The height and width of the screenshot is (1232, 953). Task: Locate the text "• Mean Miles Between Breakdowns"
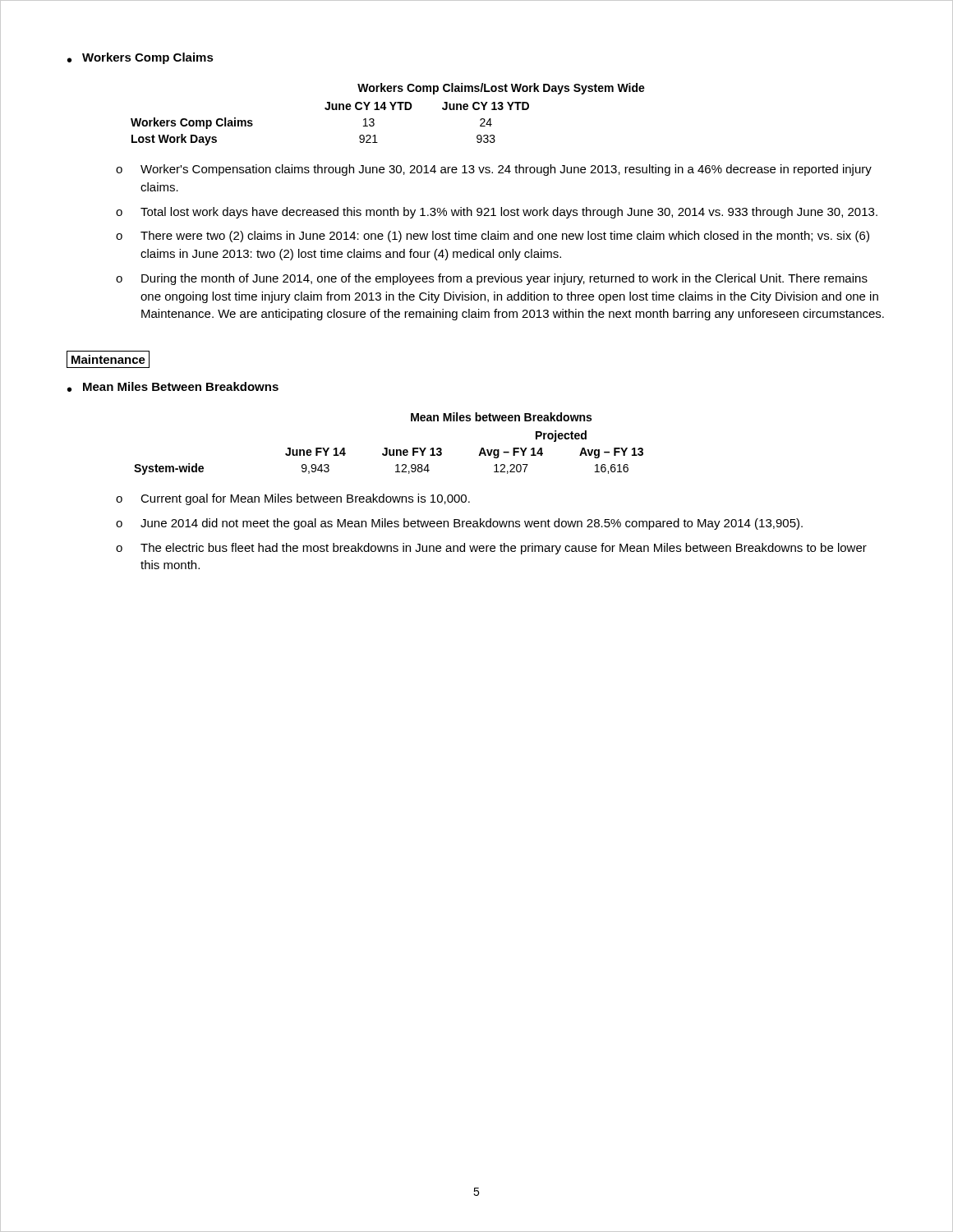(x=173, y=389)
